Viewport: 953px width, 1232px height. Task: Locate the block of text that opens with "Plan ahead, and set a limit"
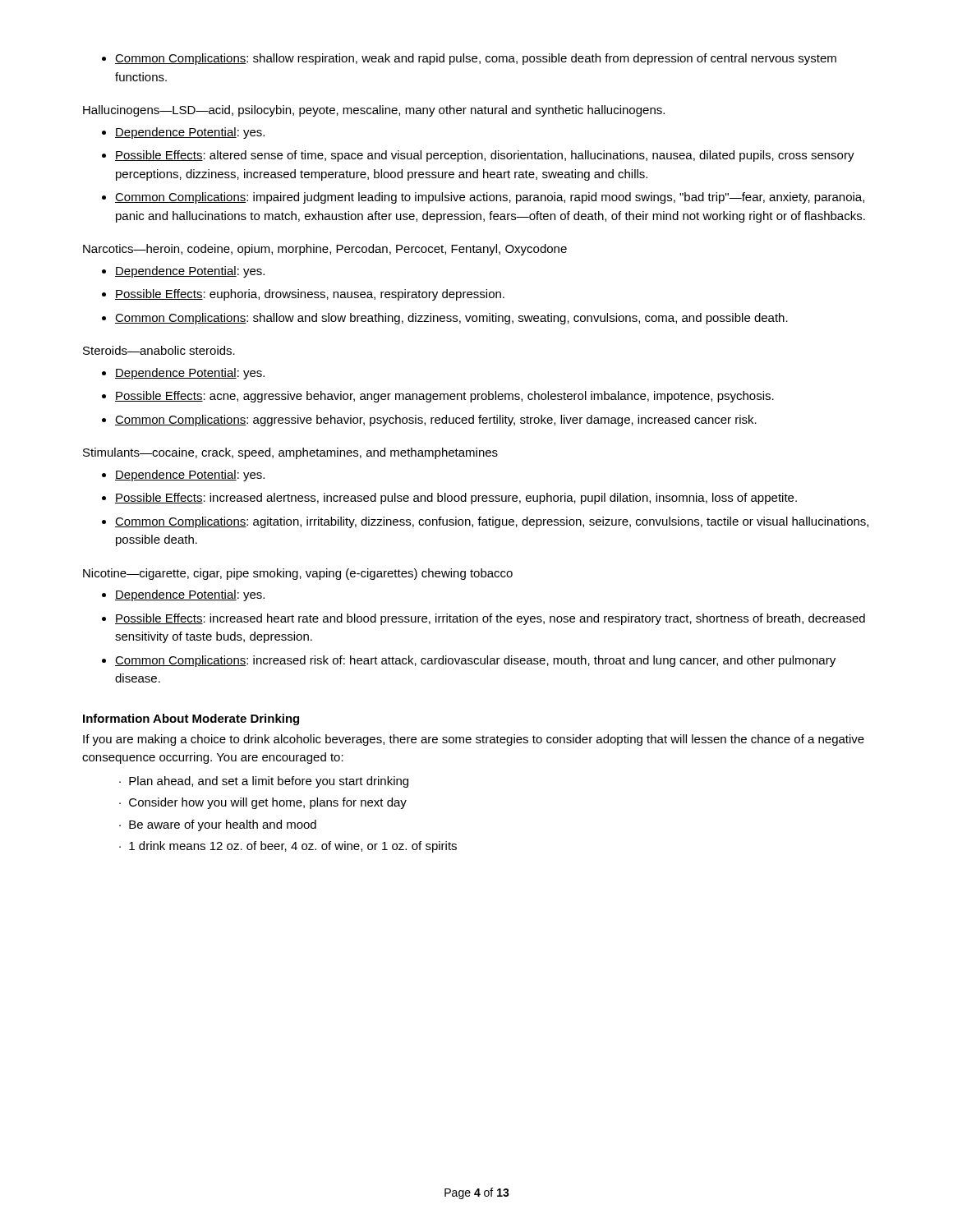[x=264, y=782]
